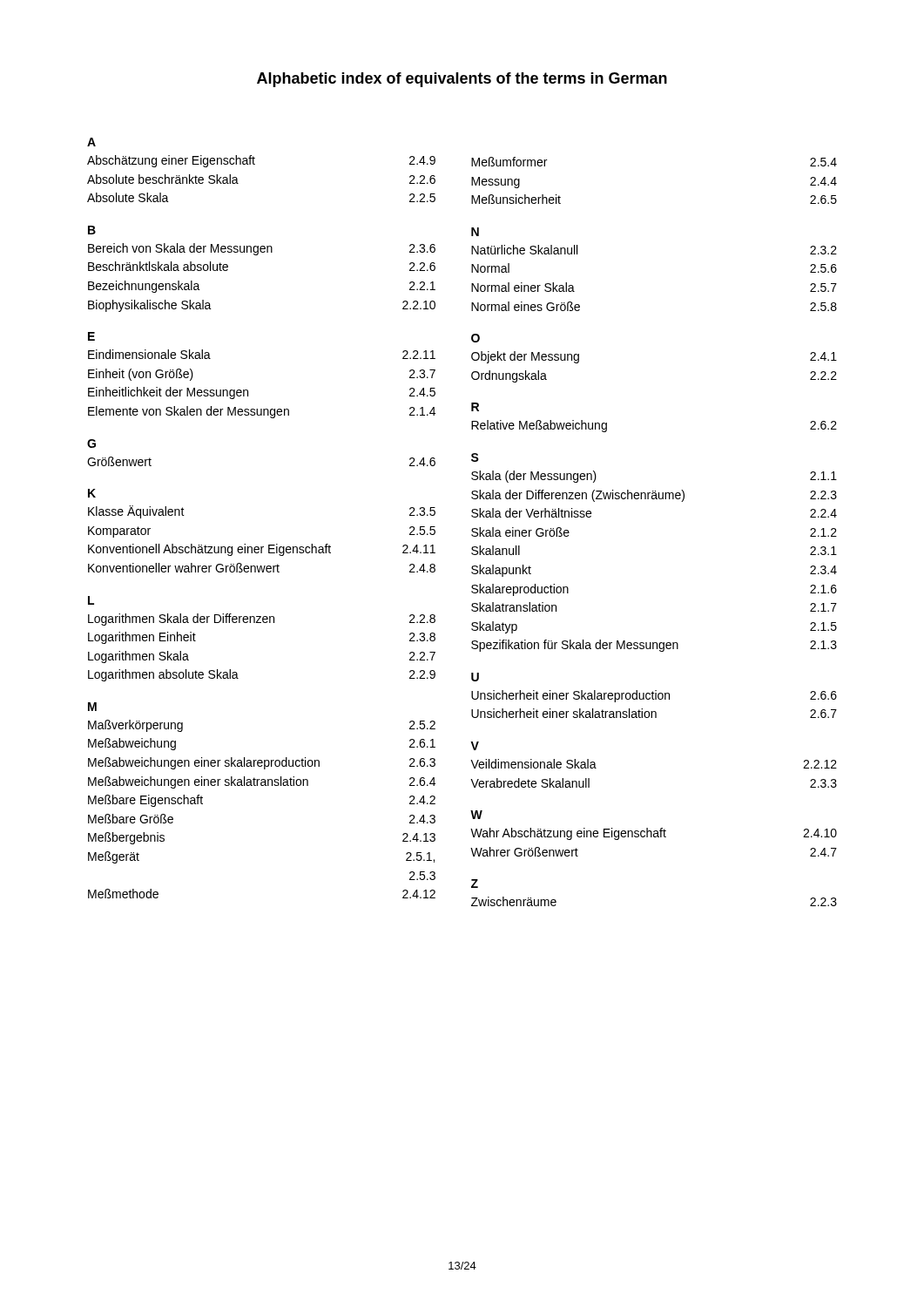Viewport: 924px width, 1307px height.
Task: Locate the list item with the text "U Unsicherheit einer Skalareproduction 2.6.6"
Action: tap(654, 697)
